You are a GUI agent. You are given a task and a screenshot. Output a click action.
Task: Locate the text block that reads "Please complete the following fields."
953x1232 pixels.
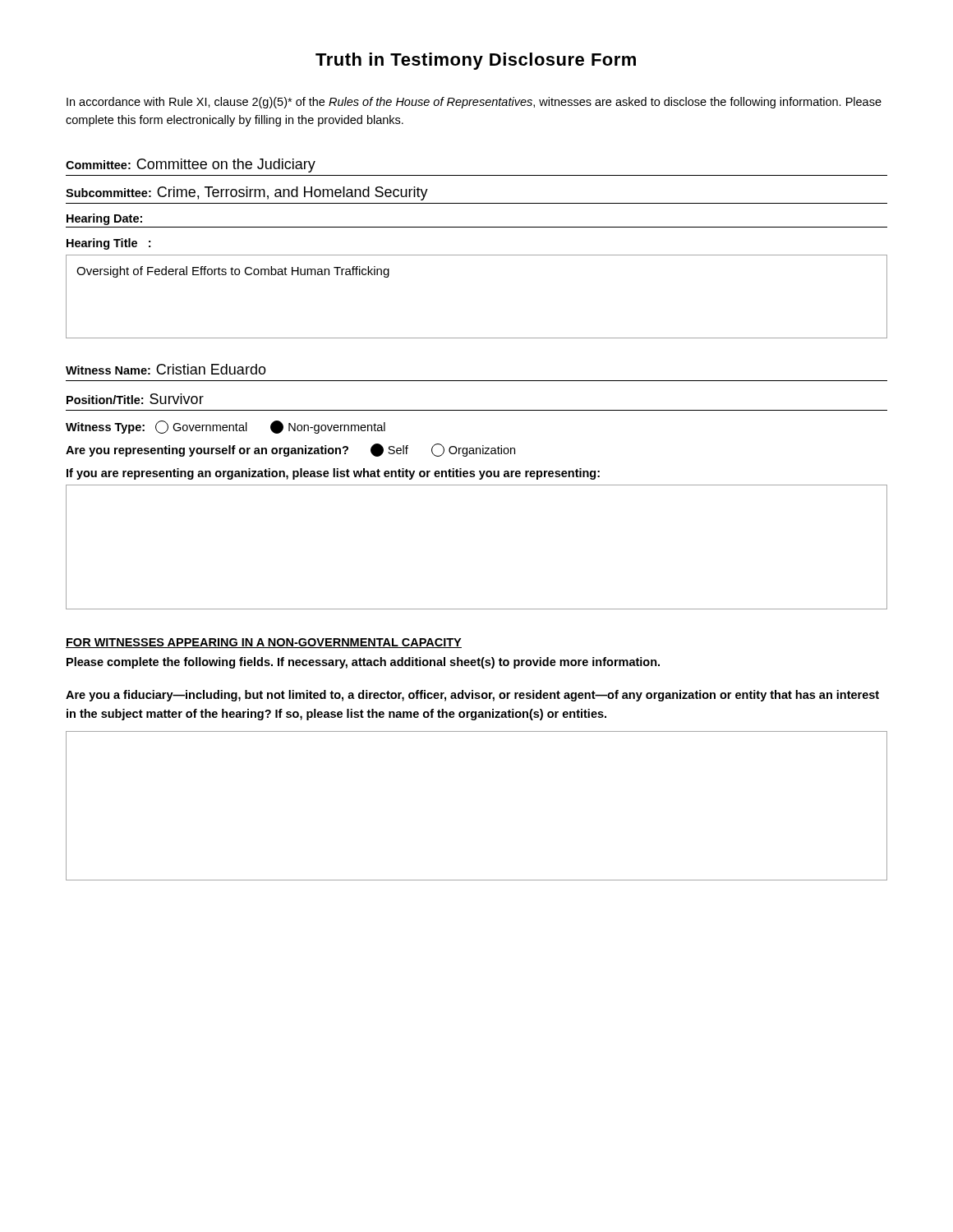coord(363,662)
